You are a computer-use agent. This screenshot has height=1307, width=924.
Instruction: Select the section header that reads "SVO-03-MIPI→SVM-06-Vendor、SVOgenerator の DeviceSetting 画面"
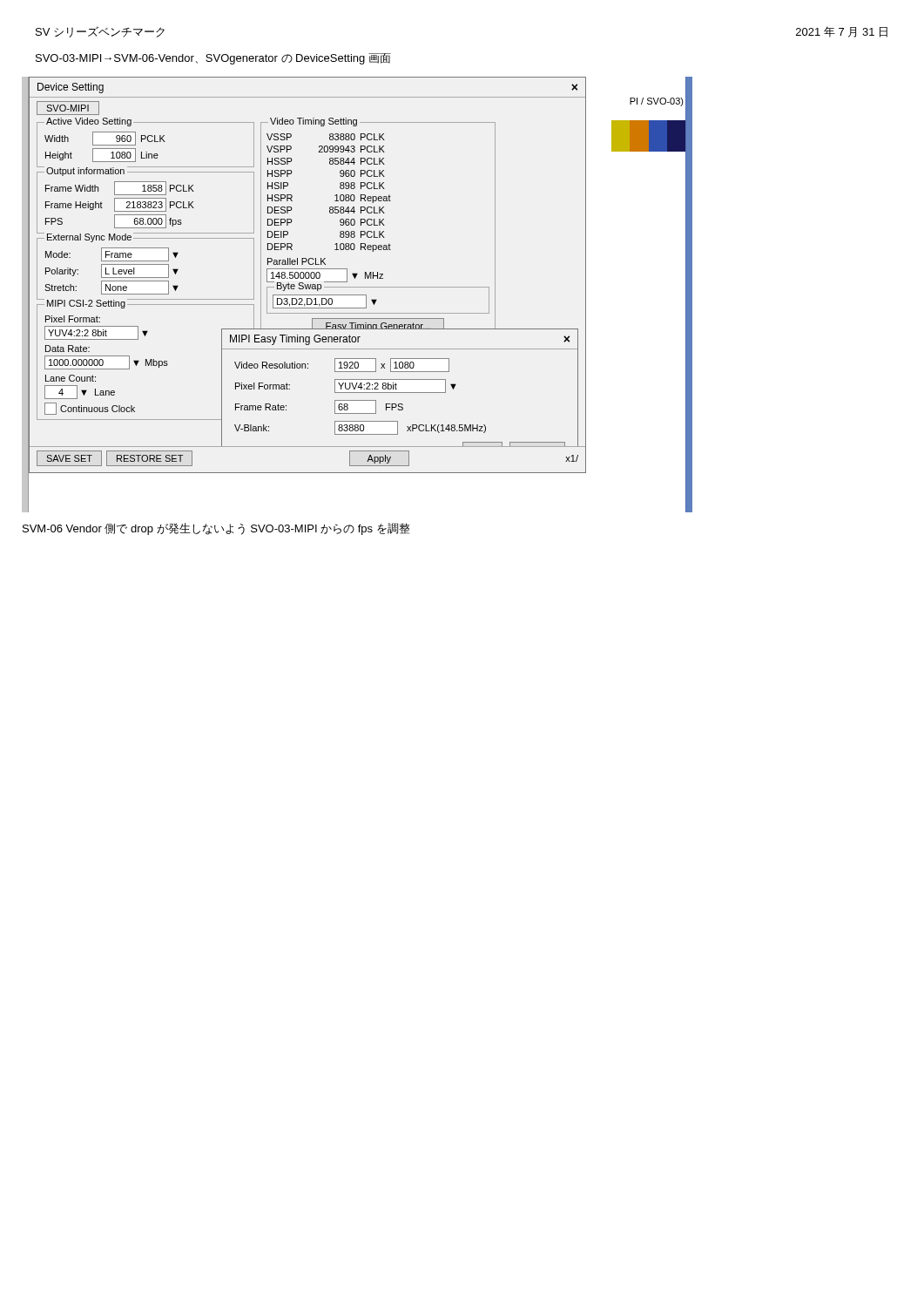point(213,58)
